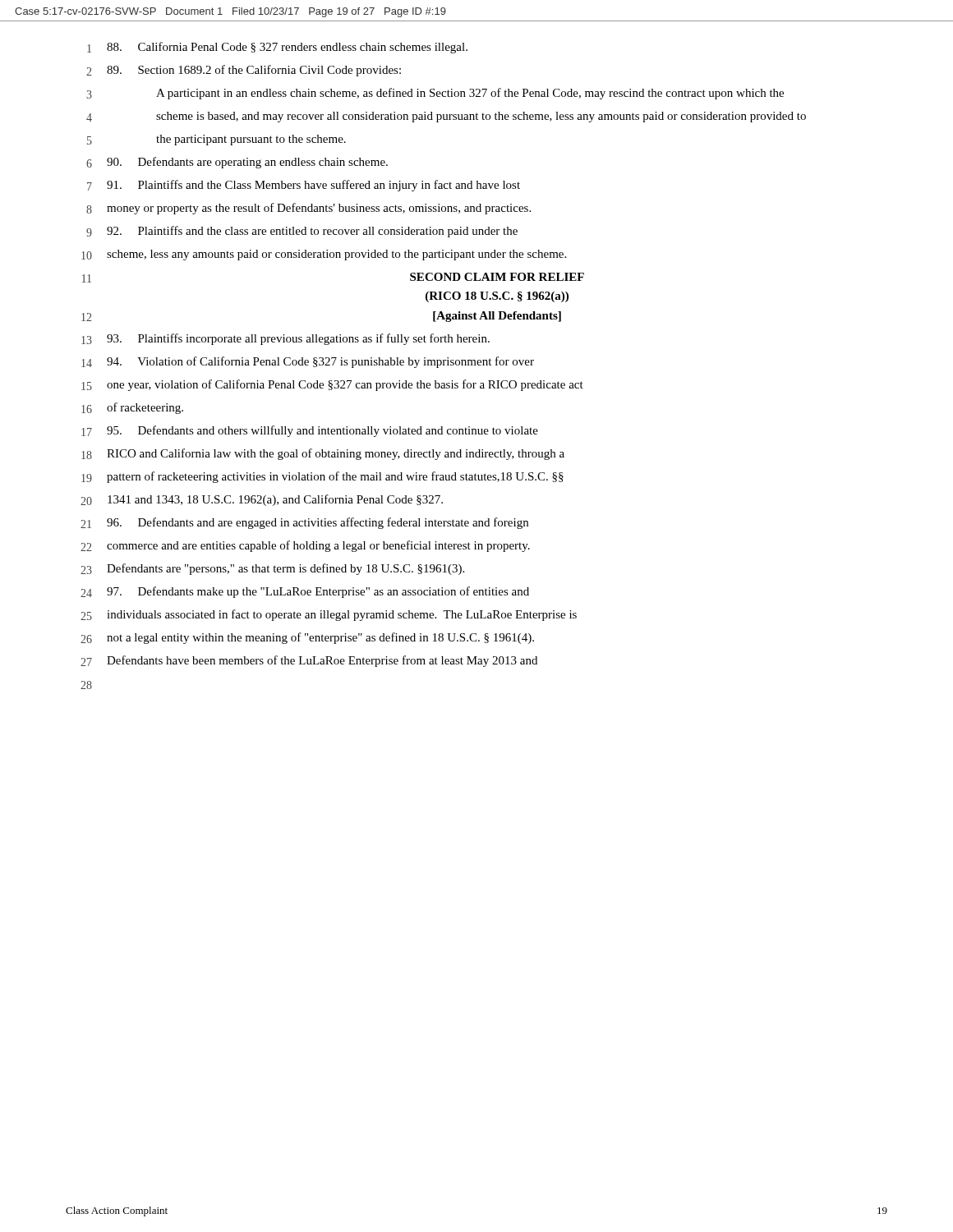Image resolution: width=953 pixels, height=1232 pixels.
Task: Point to the block starting "A participant in an endless chain scheme,"
Action: [x=470, y=93]
